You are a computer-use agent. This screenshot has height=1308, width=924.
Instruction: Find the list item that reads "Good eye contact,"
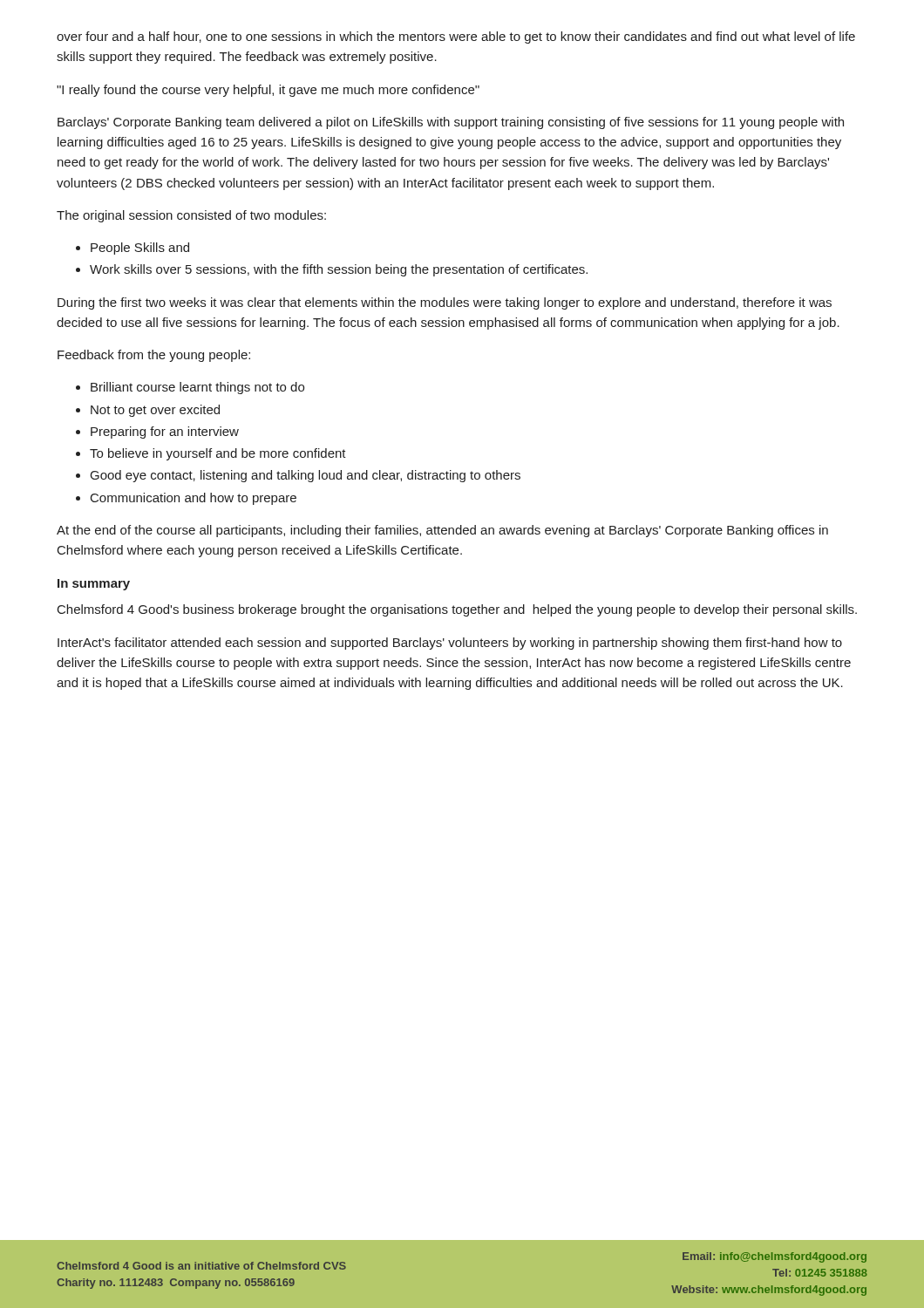(x=305, y=475)
